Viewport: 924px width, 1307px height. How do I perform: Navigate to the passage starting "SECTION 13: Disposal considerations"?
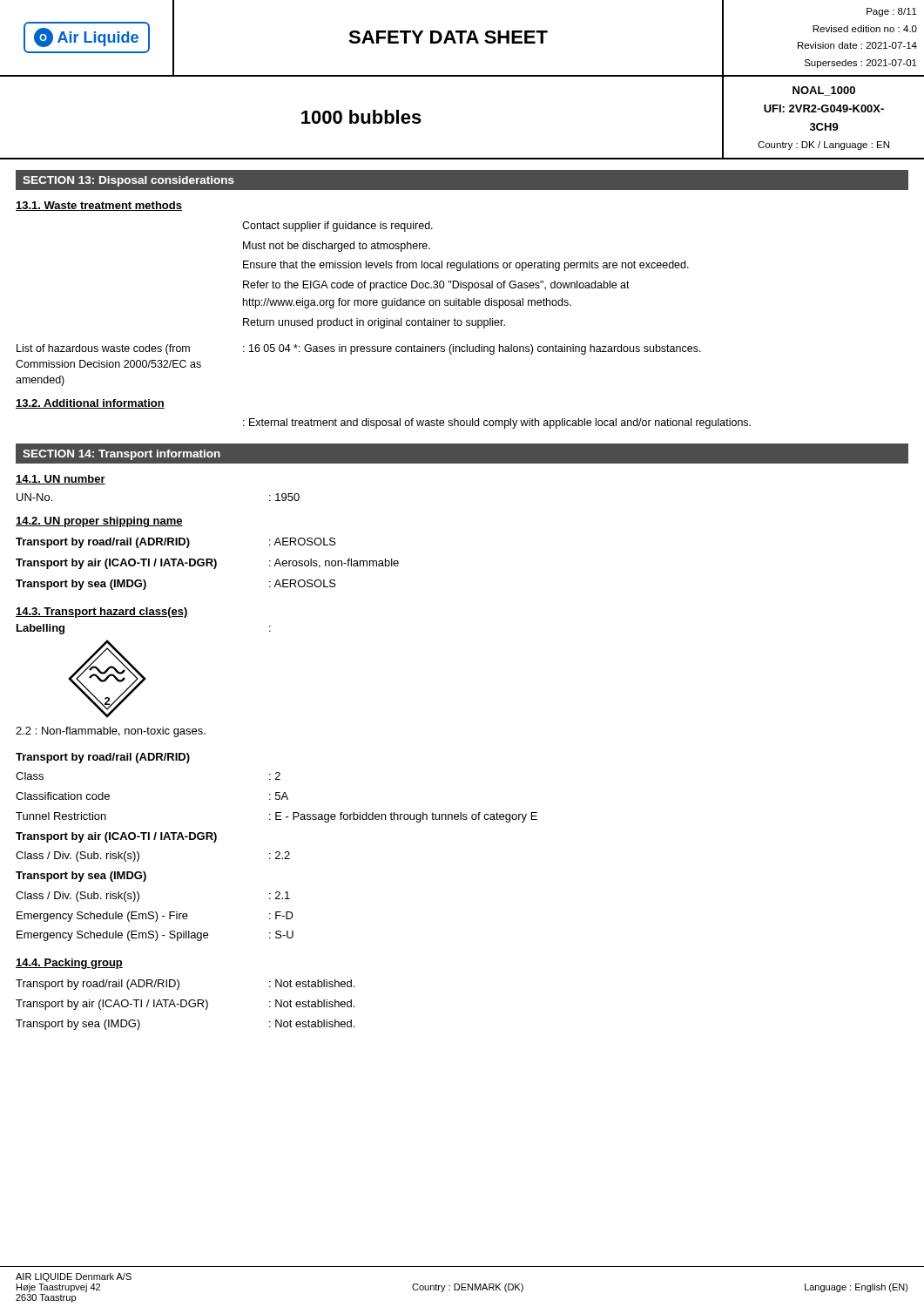pyautogui.click(x=128, y=180)
